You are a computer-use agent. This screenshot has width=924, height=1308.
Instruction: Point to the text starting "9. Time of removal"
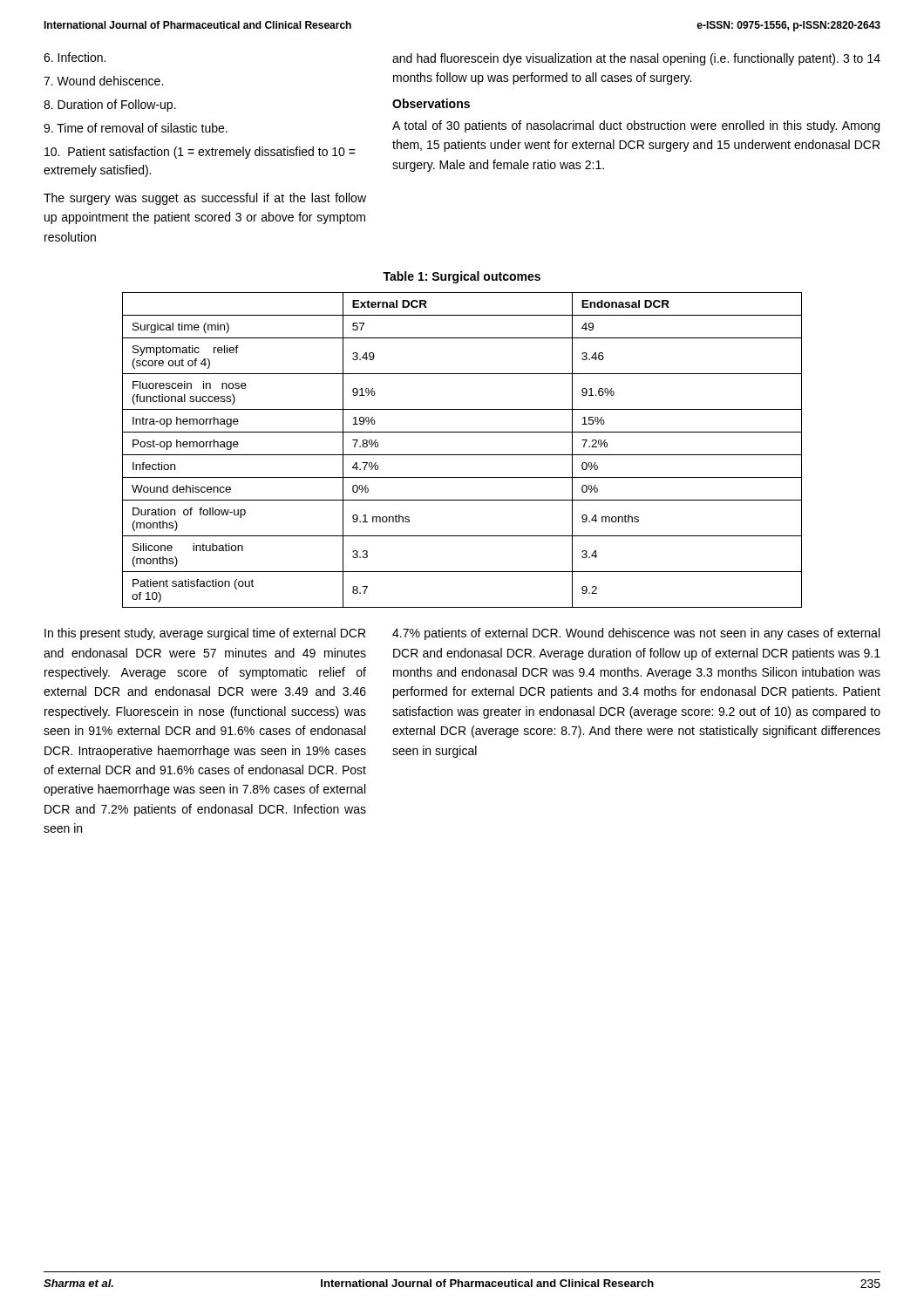[136, 128]
